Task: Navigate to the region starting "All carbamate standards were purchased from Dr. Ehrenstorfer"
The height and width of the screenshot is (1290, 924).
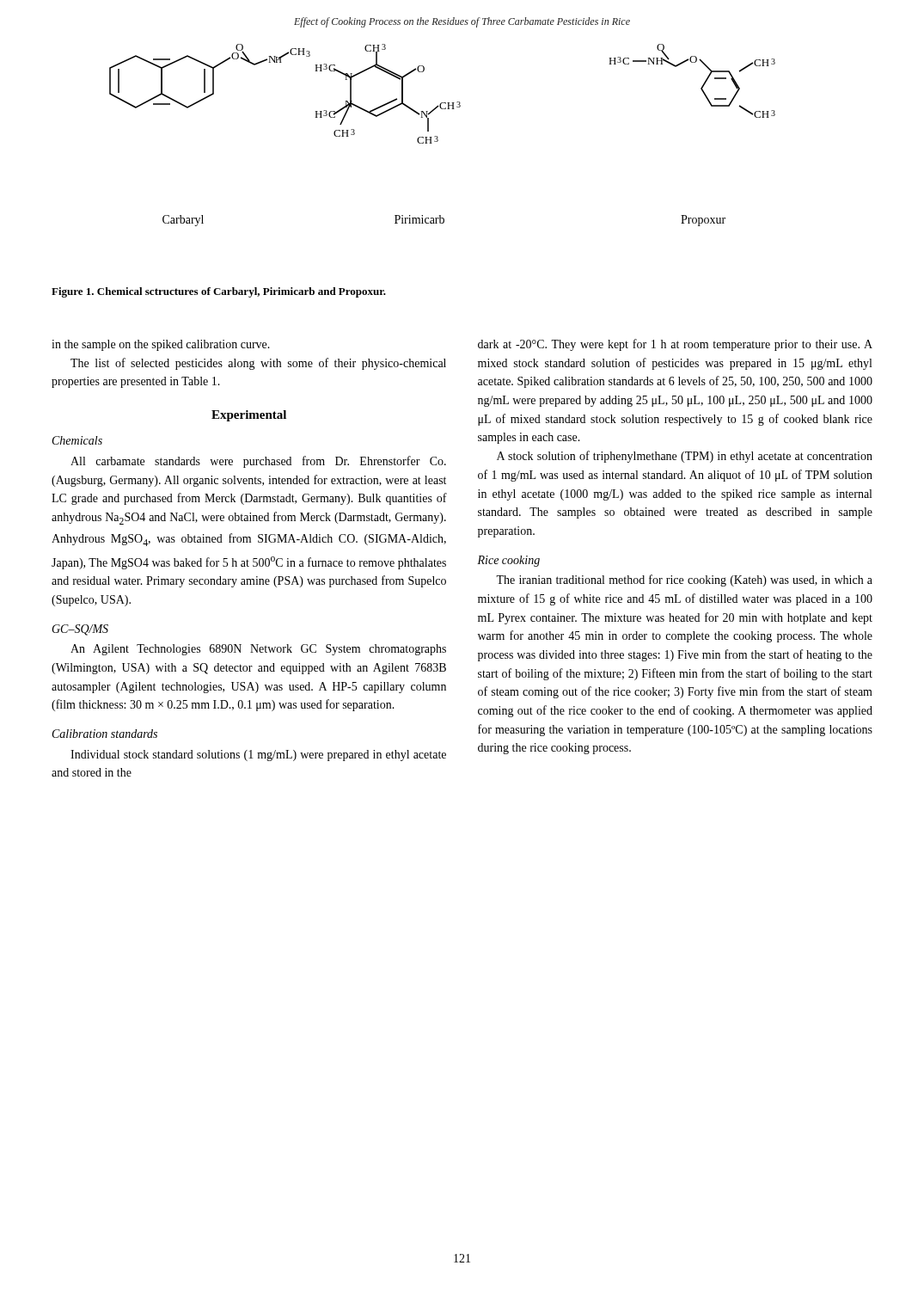Action: click(x=249, y=531)
